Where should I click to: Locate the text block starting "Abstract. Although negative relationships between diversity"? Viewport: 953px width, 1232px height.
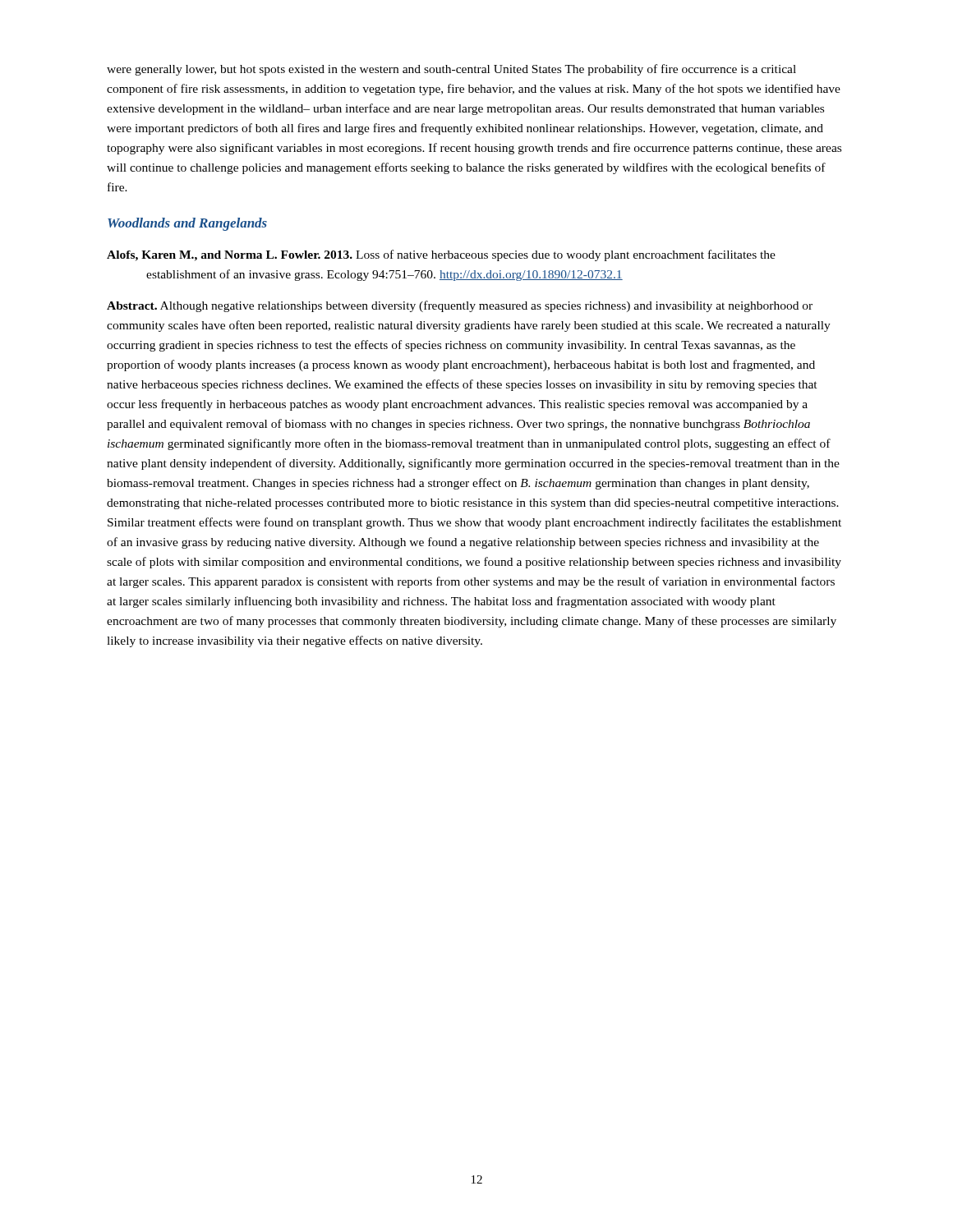tap(474, 473)
